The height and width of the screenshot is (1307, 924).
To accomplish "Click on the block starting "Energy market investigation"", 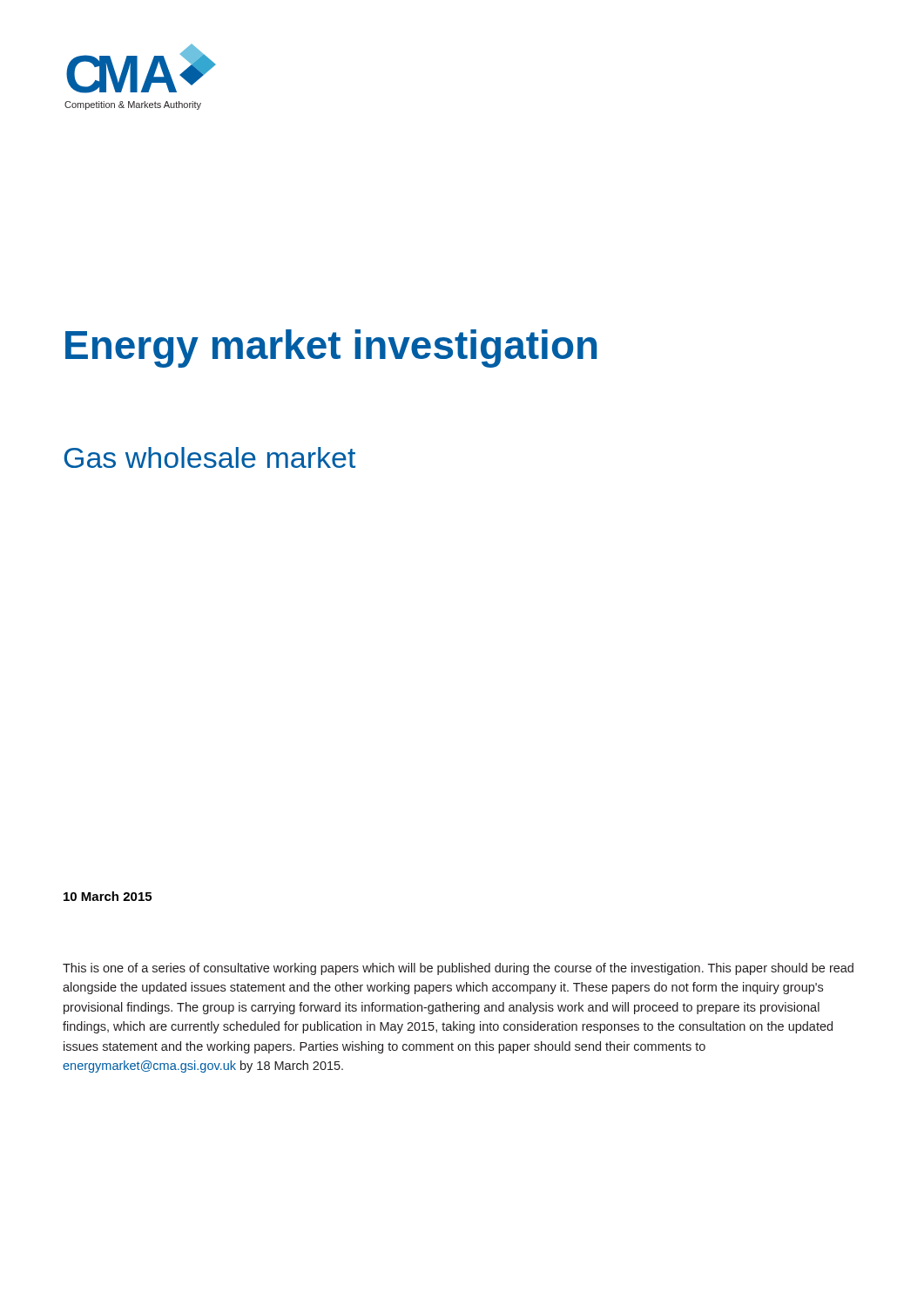I will [x=462, y=345].
